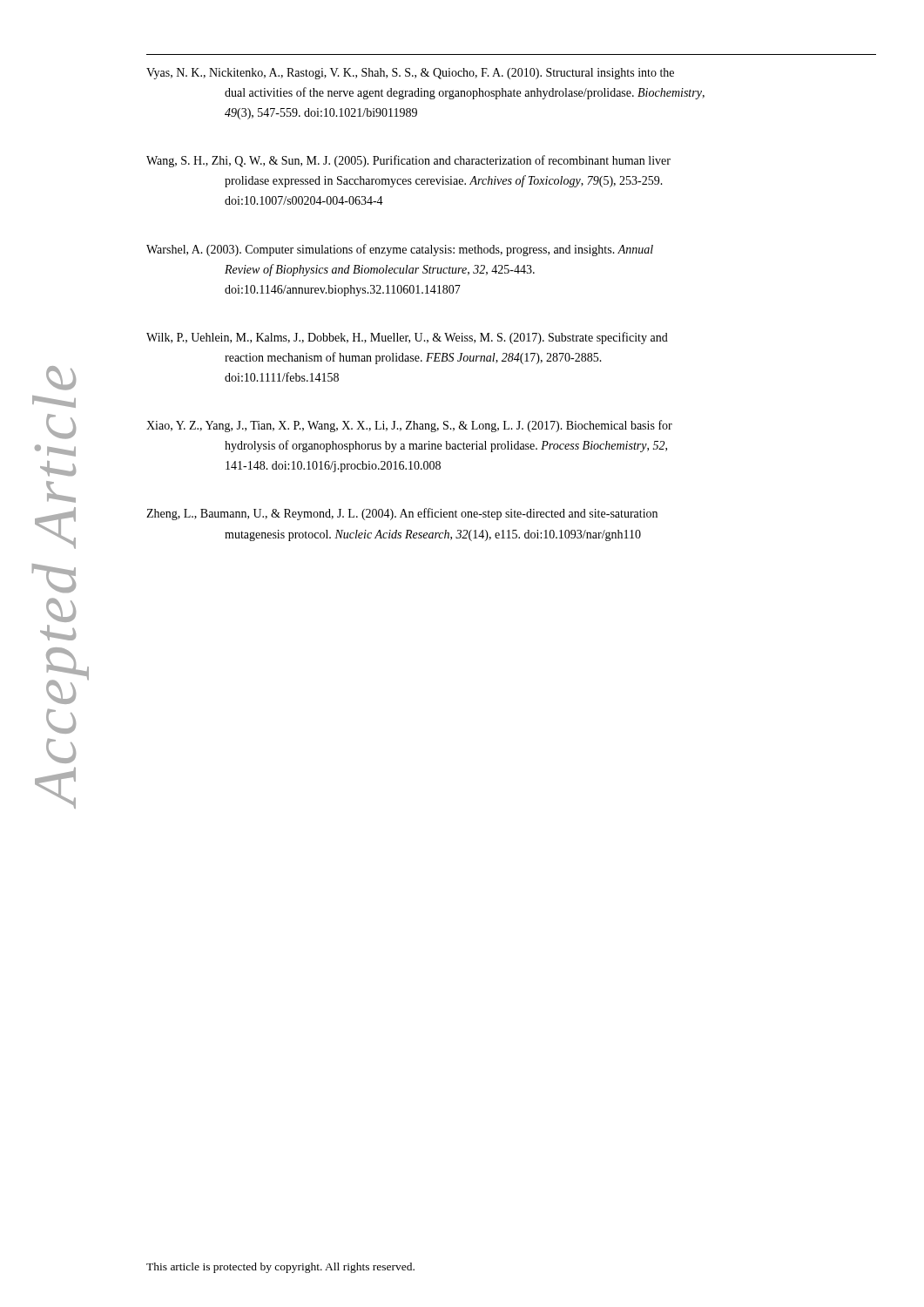This screenshot has width=924, height=1307.
Task: Click on the passage starting "Xiao, Y. Z.,"
Action: [511, 446]
